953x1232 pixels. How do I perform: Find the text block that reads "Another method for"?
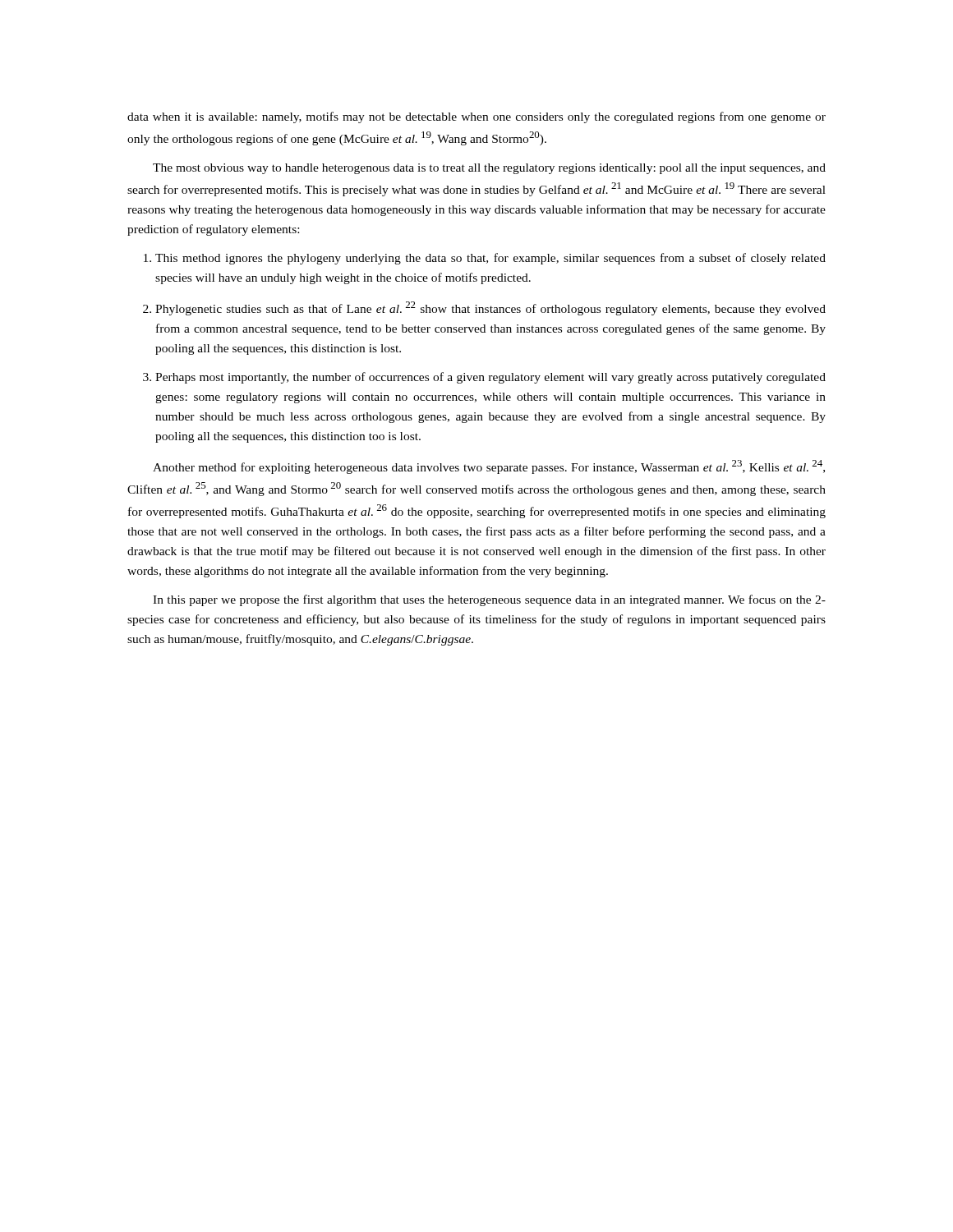(476, 518)
